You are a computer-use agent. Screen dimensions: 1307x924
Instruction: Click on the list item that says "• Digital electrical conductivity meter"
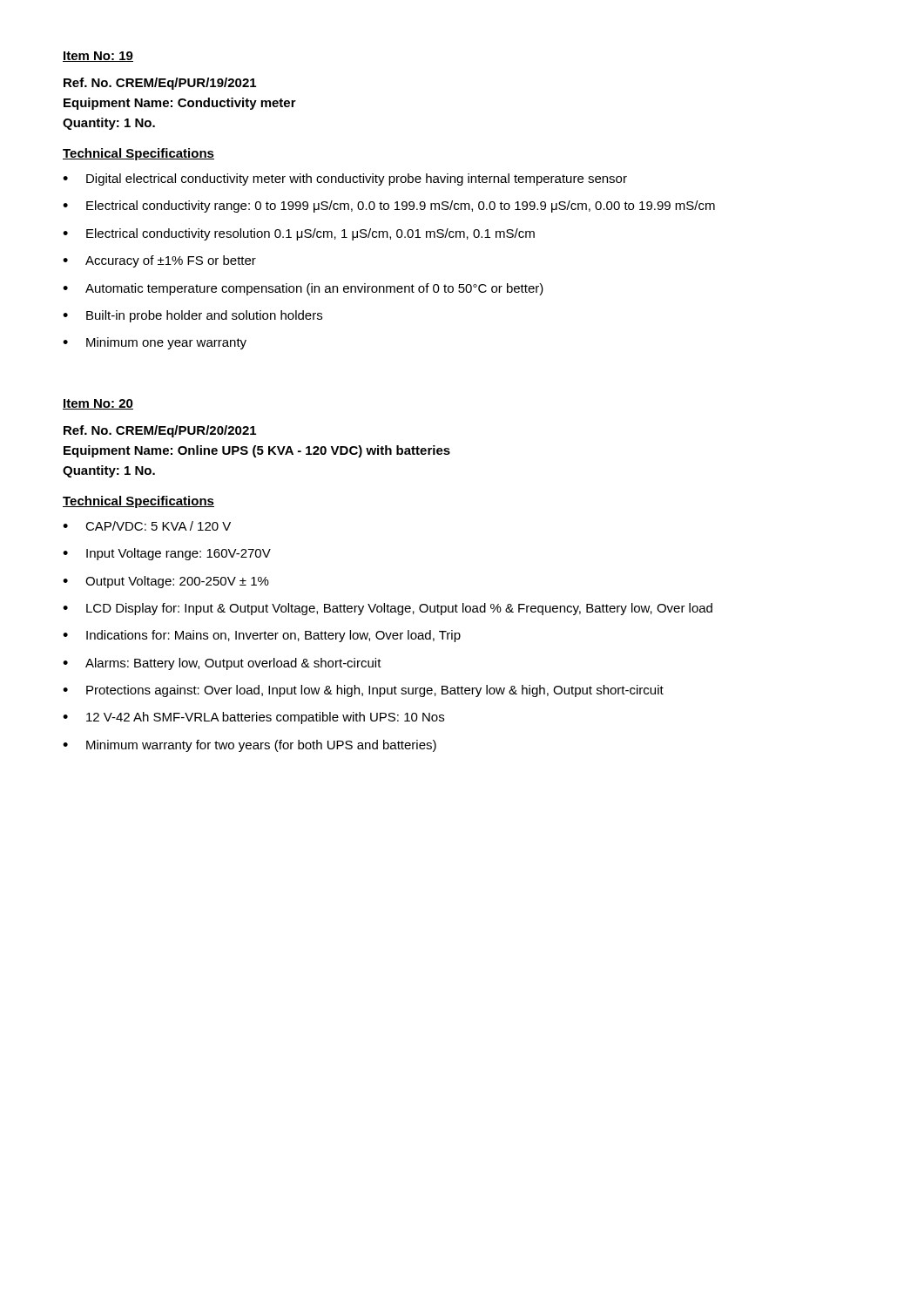[x=462, y=179]
